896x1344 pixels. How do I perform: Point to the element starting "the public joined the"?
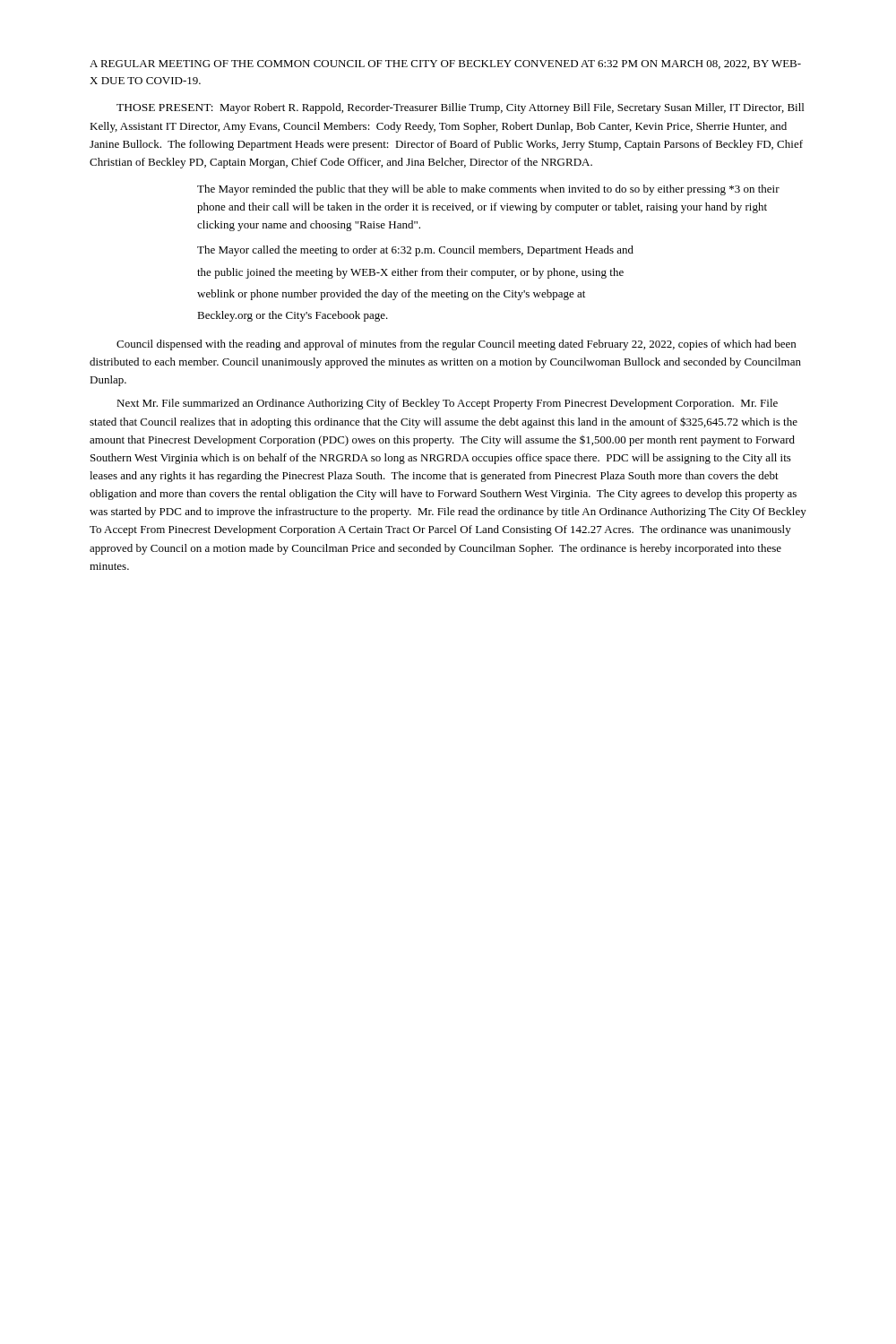pos(410,272)
